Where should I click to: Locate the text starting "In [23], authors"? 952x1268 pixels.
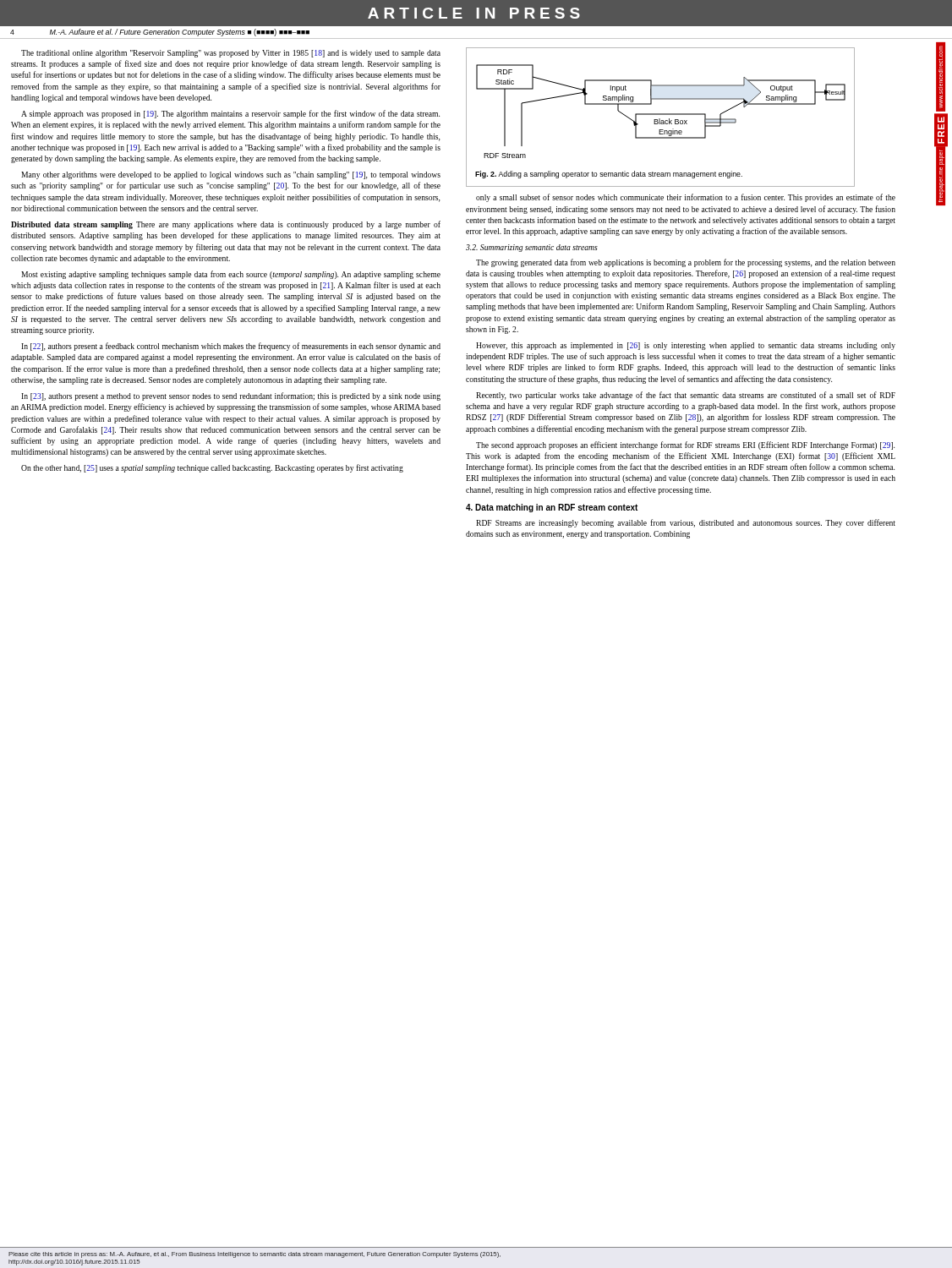point(226,424)
